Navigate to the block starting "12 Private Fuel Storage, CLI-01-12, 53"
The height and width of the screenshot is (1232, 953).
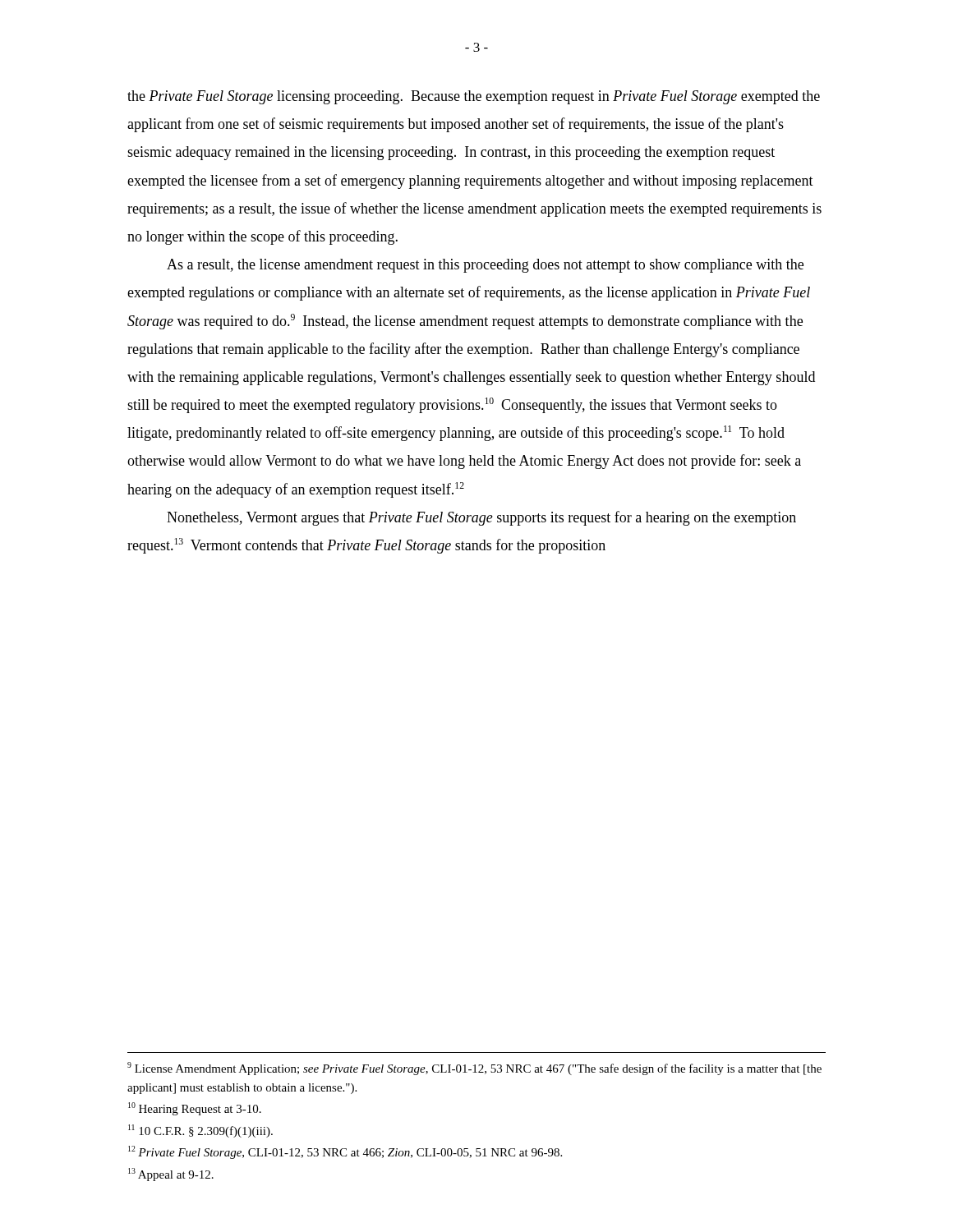pyautogui.click(x=345, y=1152)
